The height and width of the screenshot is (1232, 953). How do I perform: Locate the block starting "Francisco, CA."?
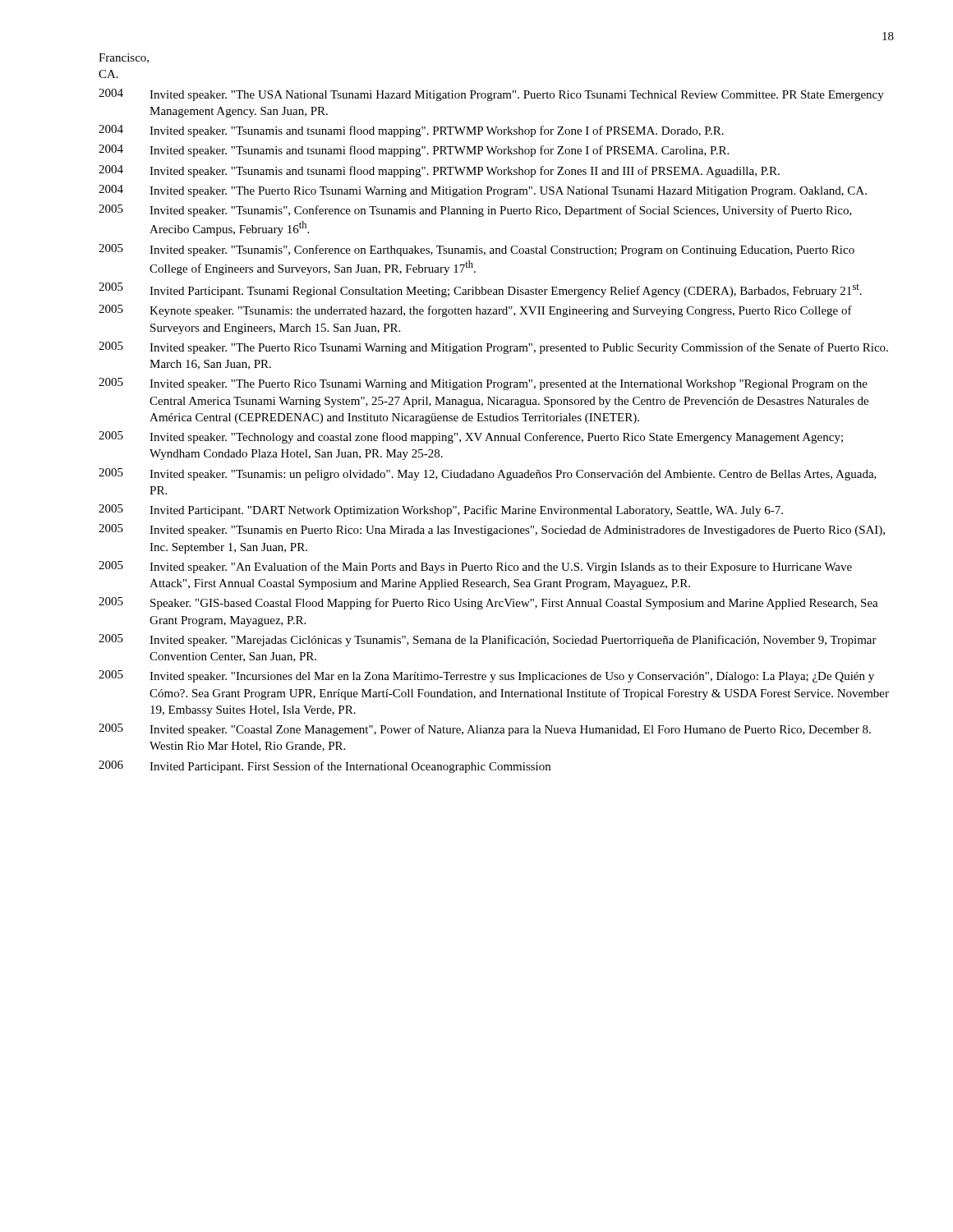click(x=124, y=66)
